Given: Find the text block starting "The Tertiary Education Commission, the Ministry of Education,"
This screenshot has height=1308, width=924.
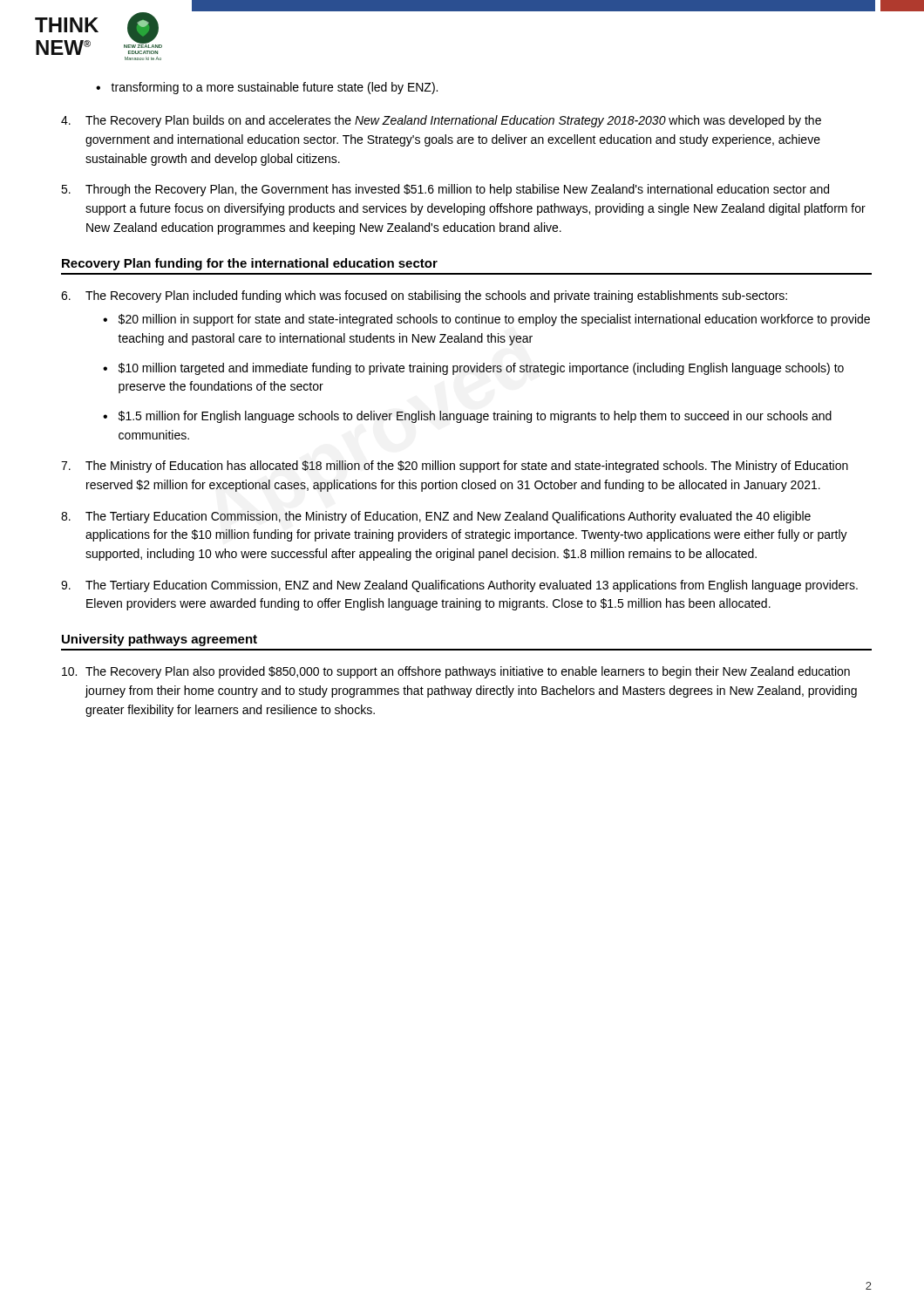Looking at the screenshot, I should [x=466, y=536].
